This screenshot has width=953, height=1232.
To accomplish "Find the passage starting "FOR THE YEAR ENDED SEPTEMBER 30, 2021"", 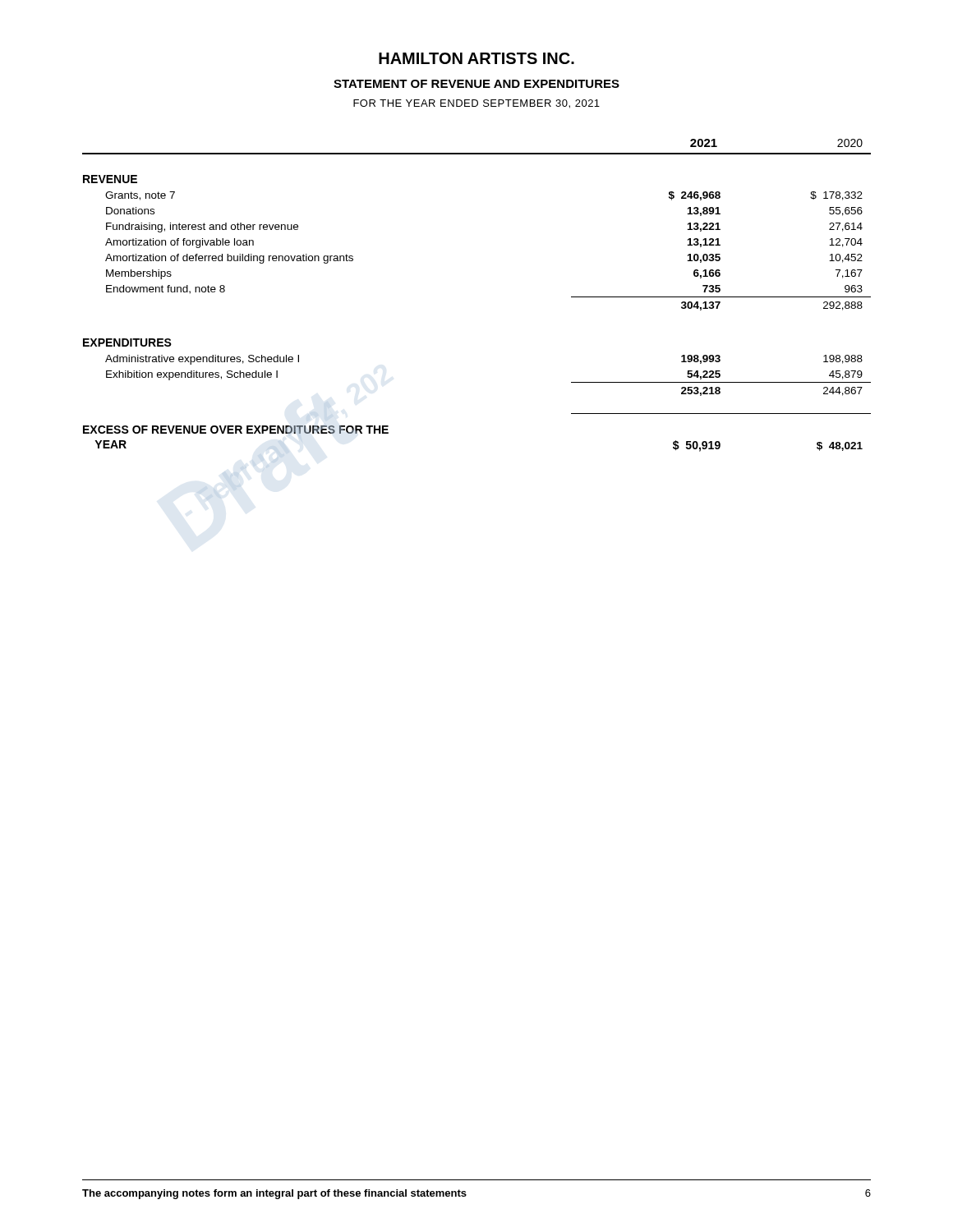I will [x=476, y=103].
